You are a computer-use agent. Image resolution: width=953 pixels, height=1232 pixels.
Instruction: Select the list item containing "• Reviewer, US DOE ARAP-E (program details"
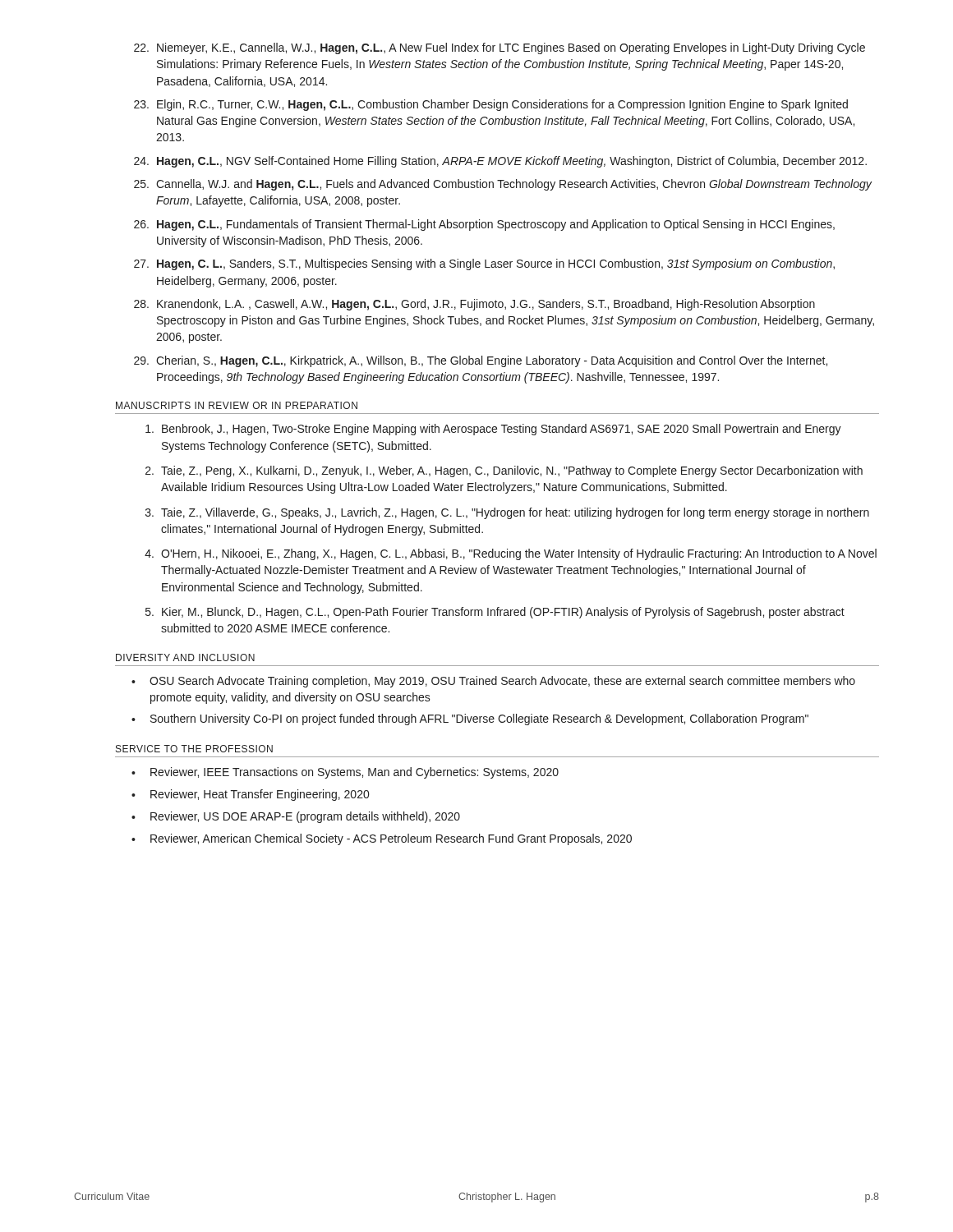[296, 817]
